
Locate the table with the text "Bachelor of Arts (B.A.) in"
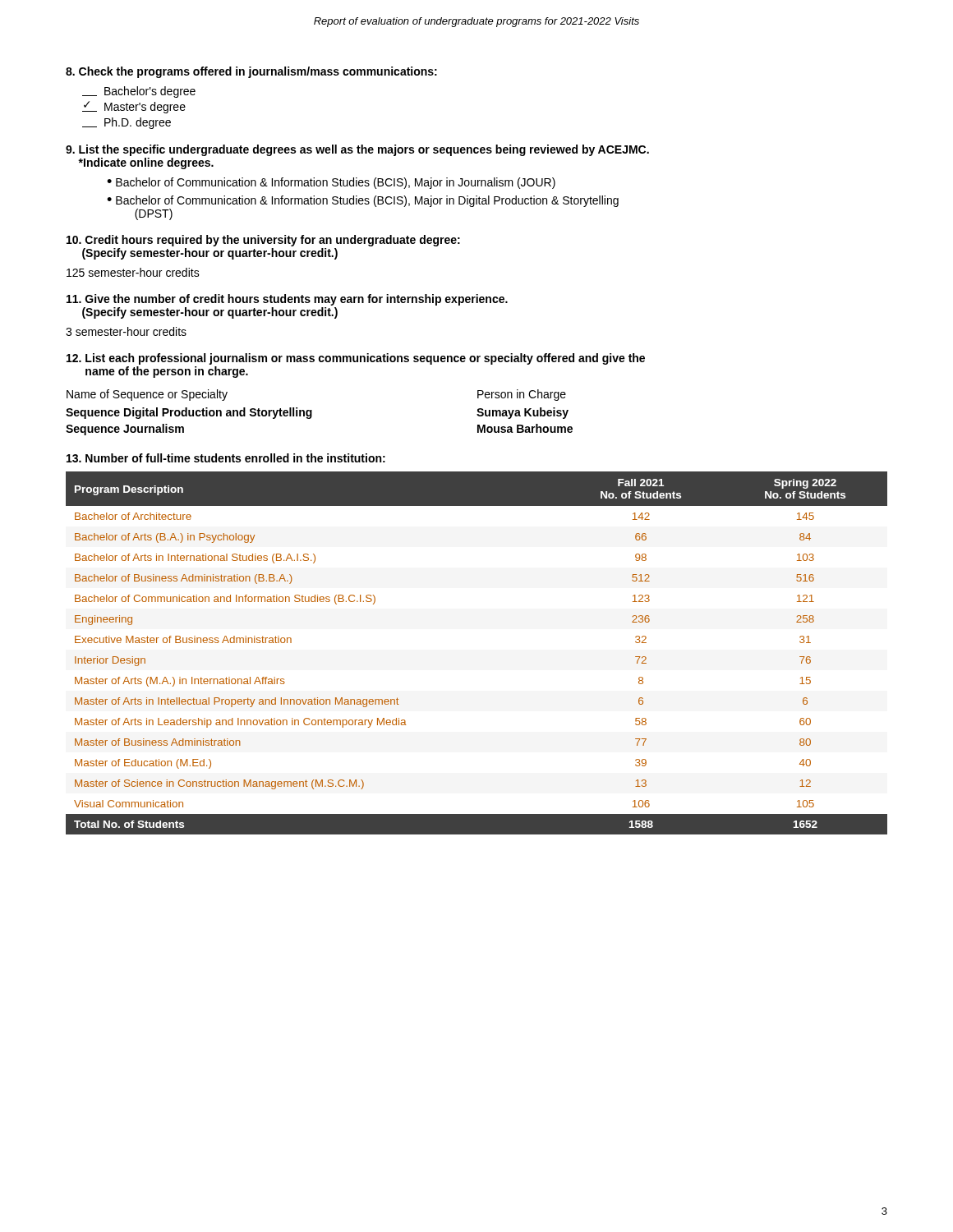tap(476, 653)
